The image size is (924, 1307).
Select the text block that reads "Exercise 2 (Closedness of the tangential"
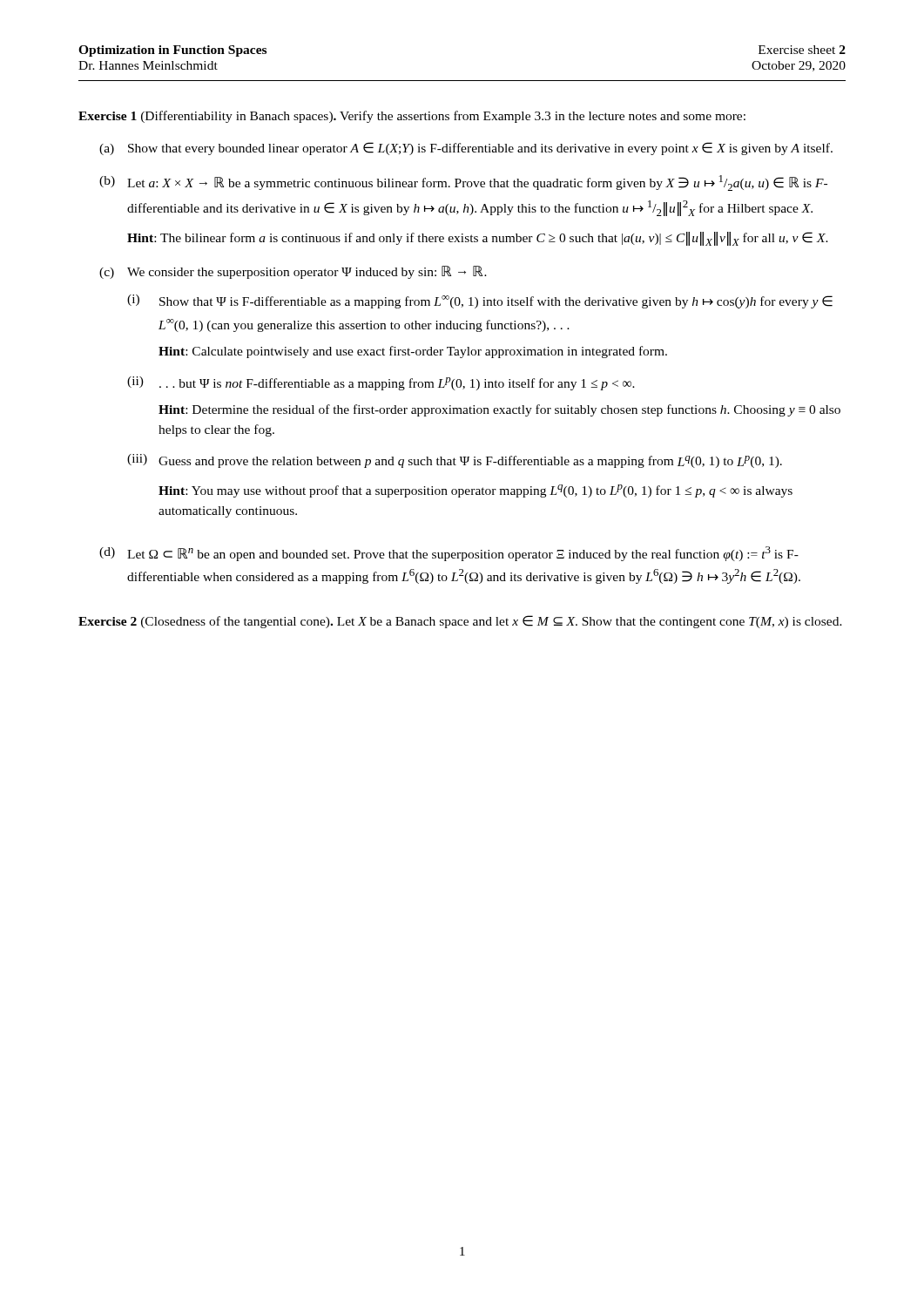click(460, 621)
